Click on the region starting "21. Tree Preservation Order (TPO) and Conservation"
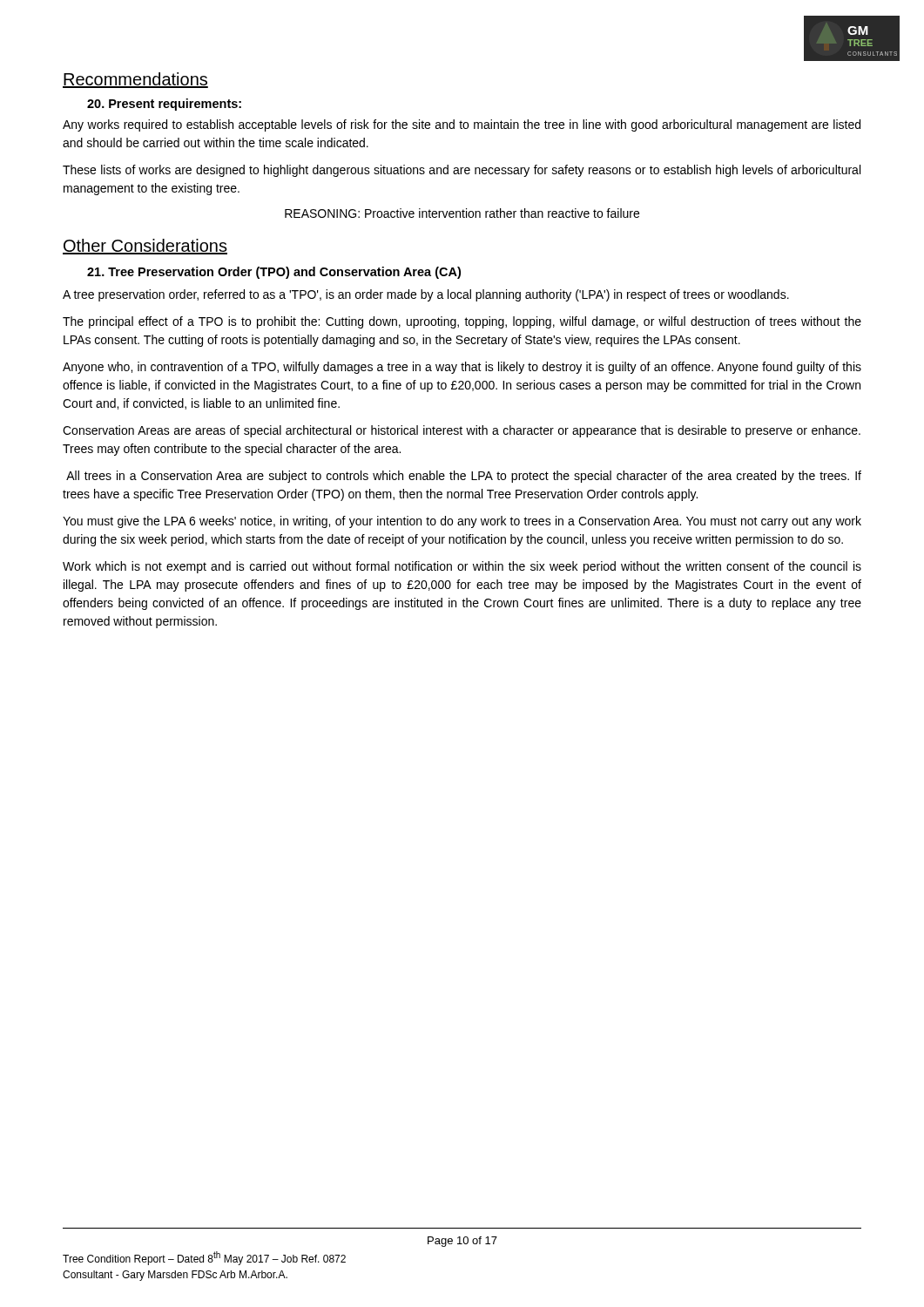Image resolution: width=924 pixels, height=1307 pixels. pos(274,272)
